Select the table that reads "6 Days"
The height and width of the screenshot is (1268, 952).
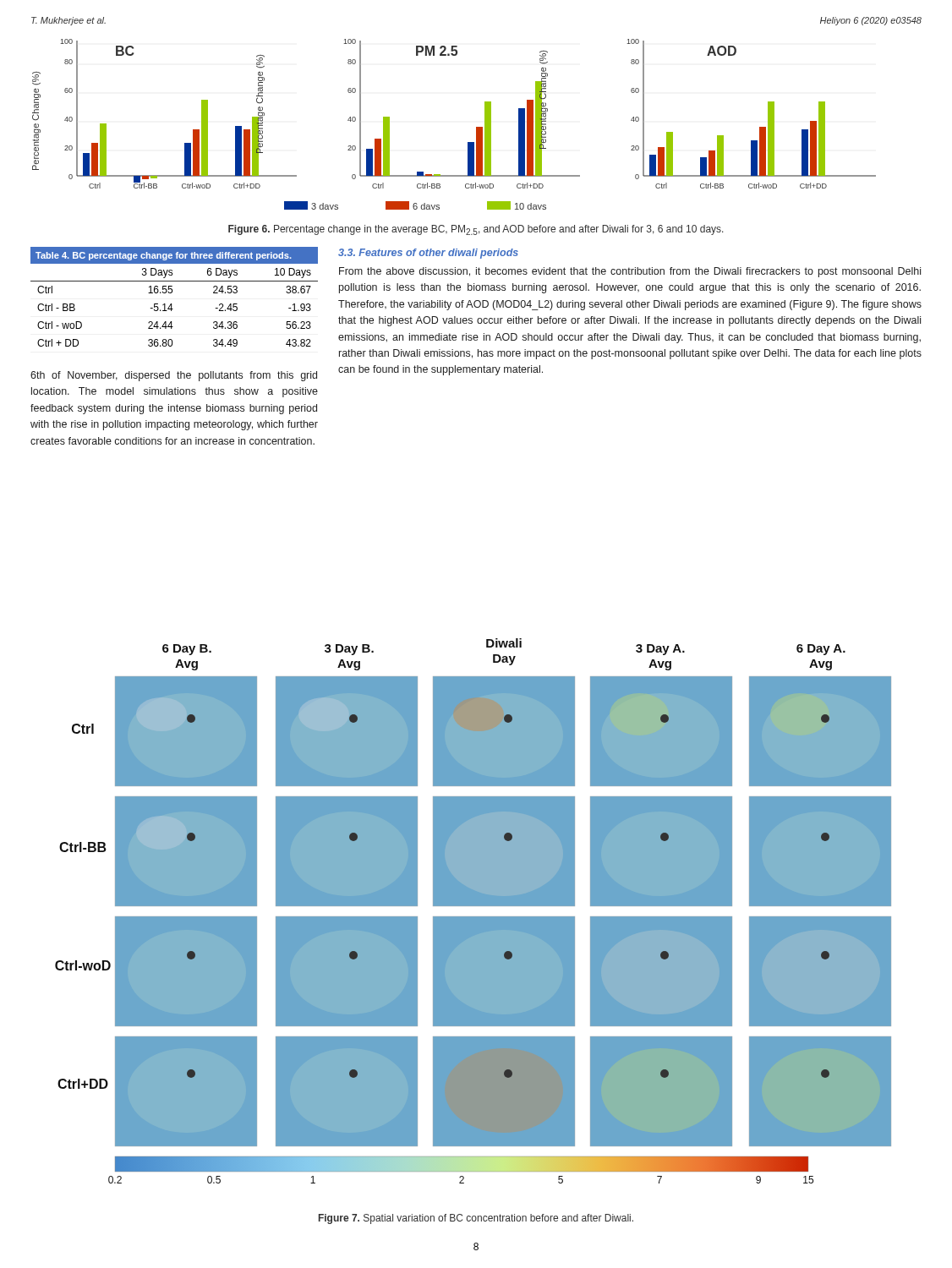click(174, 300)
